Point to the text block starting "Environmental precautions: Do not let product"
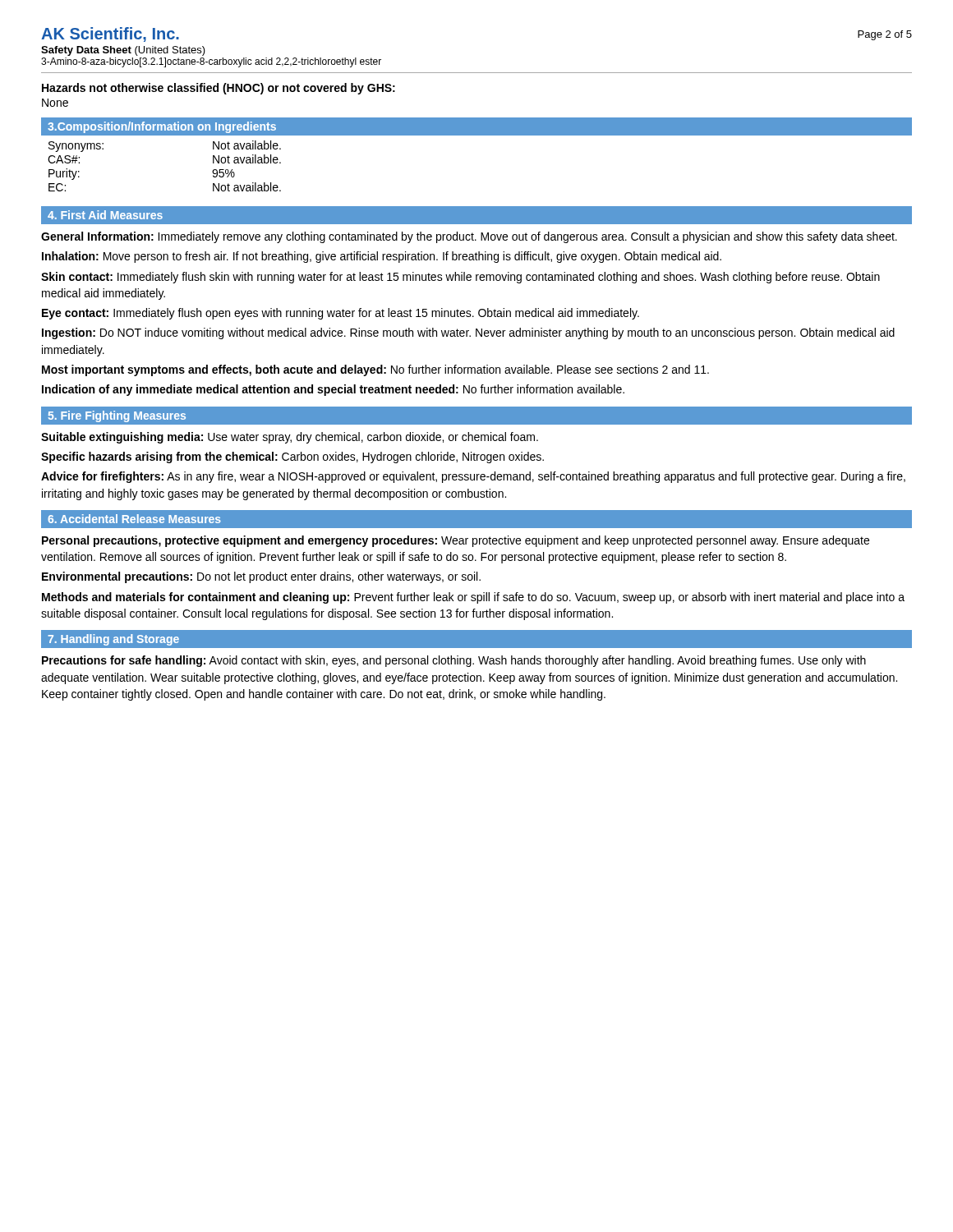Viewport: 953px width, 1232px height. click(x=261, y=577)
